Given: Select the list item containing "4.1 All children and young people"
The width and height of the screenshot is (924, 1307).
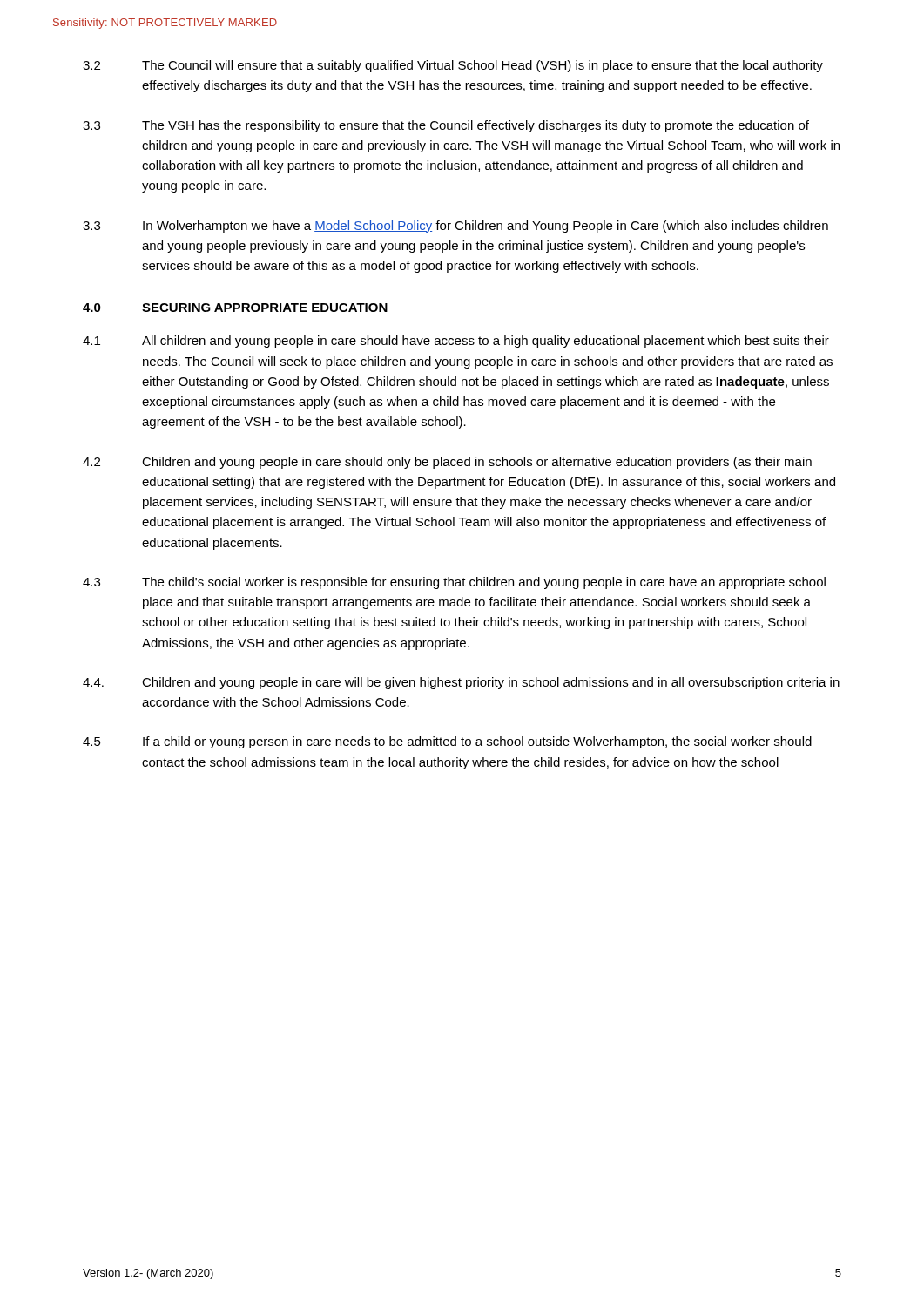Looking at the screenshot, I should tap(462, 381).
